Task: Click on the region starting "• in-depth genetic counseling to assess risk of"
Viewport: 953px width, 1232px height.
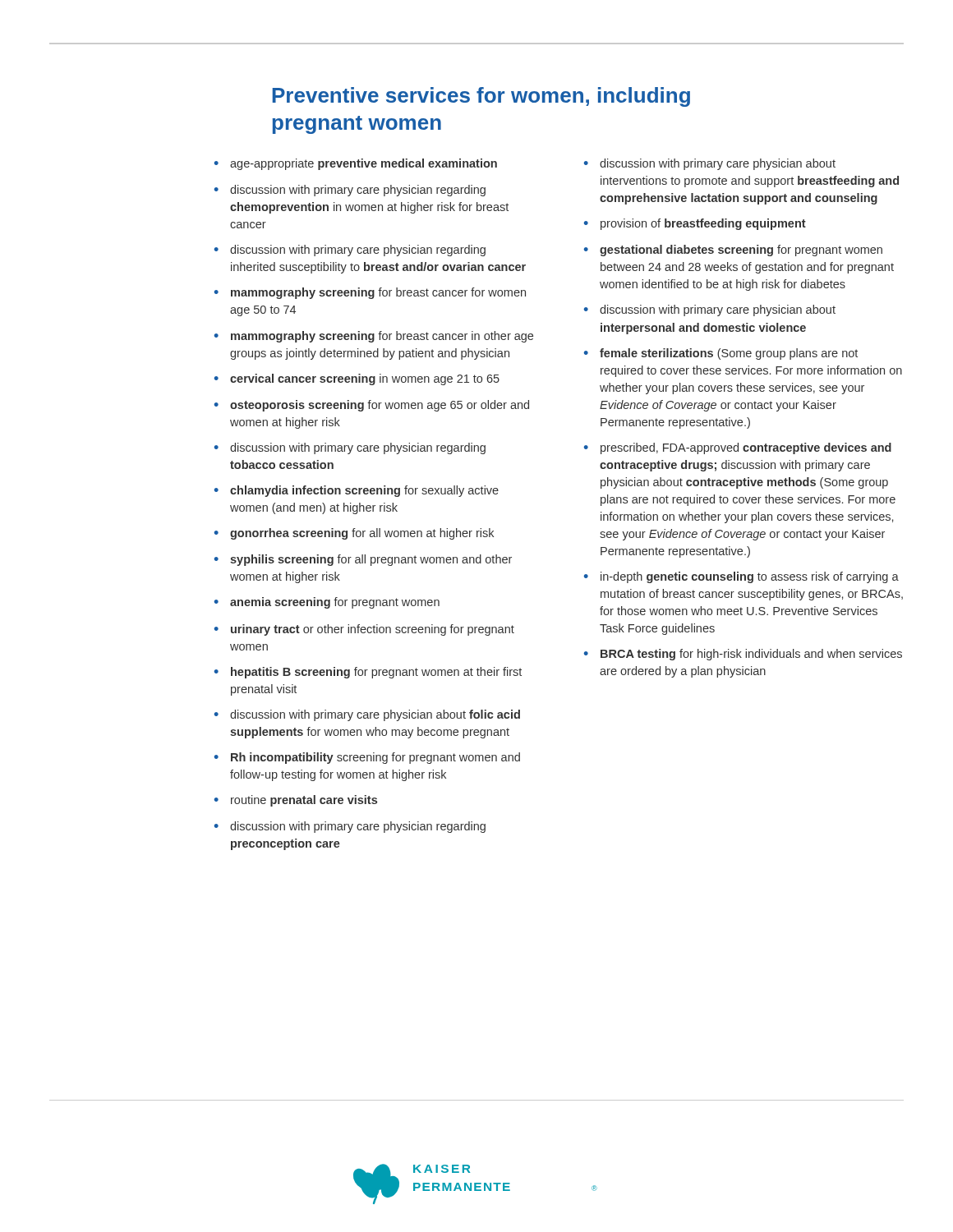Action: (x=744, y=603)
